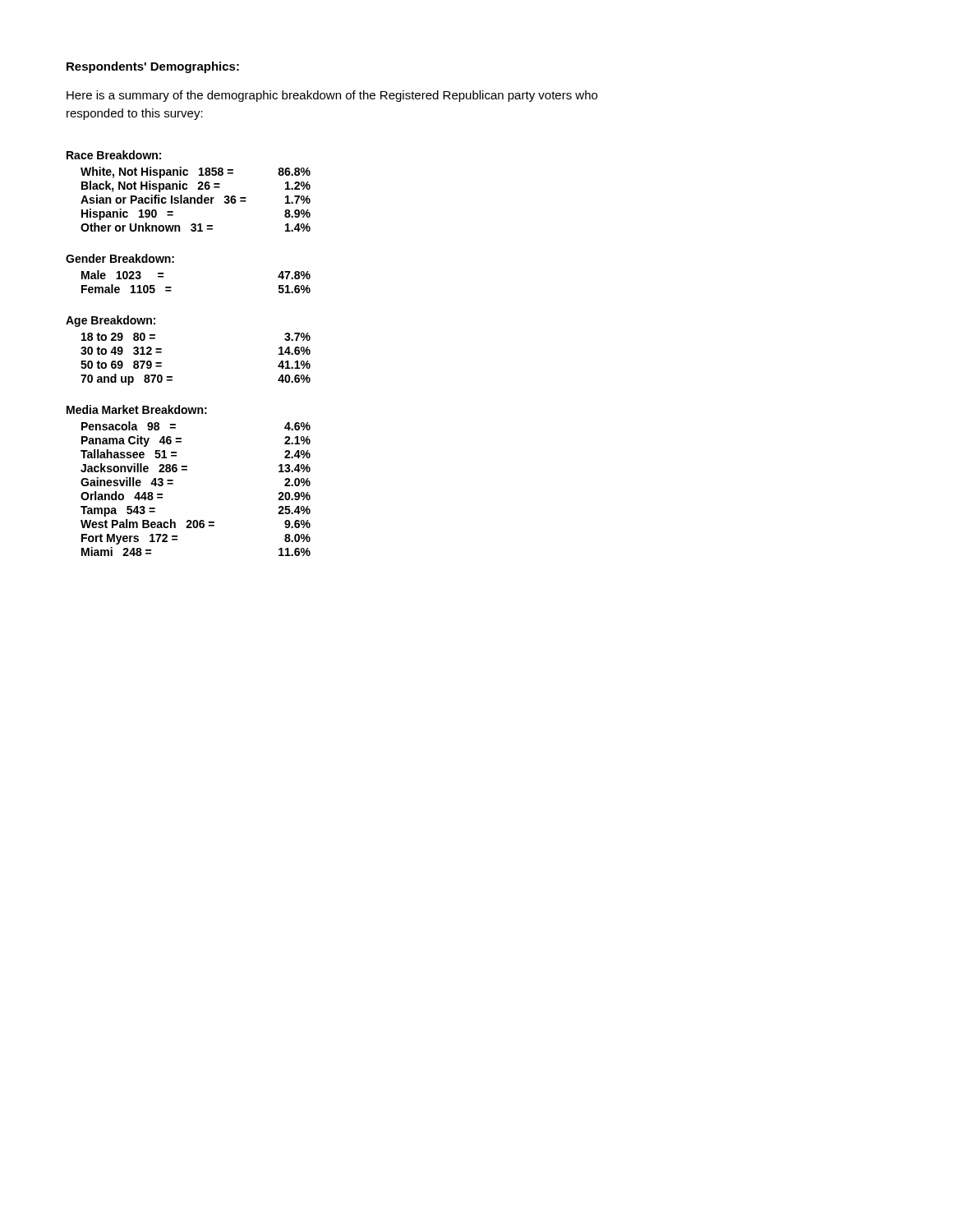Click on the table containing "Race Breakdown: White,"
953x1232 pixels.
point(333,353)
